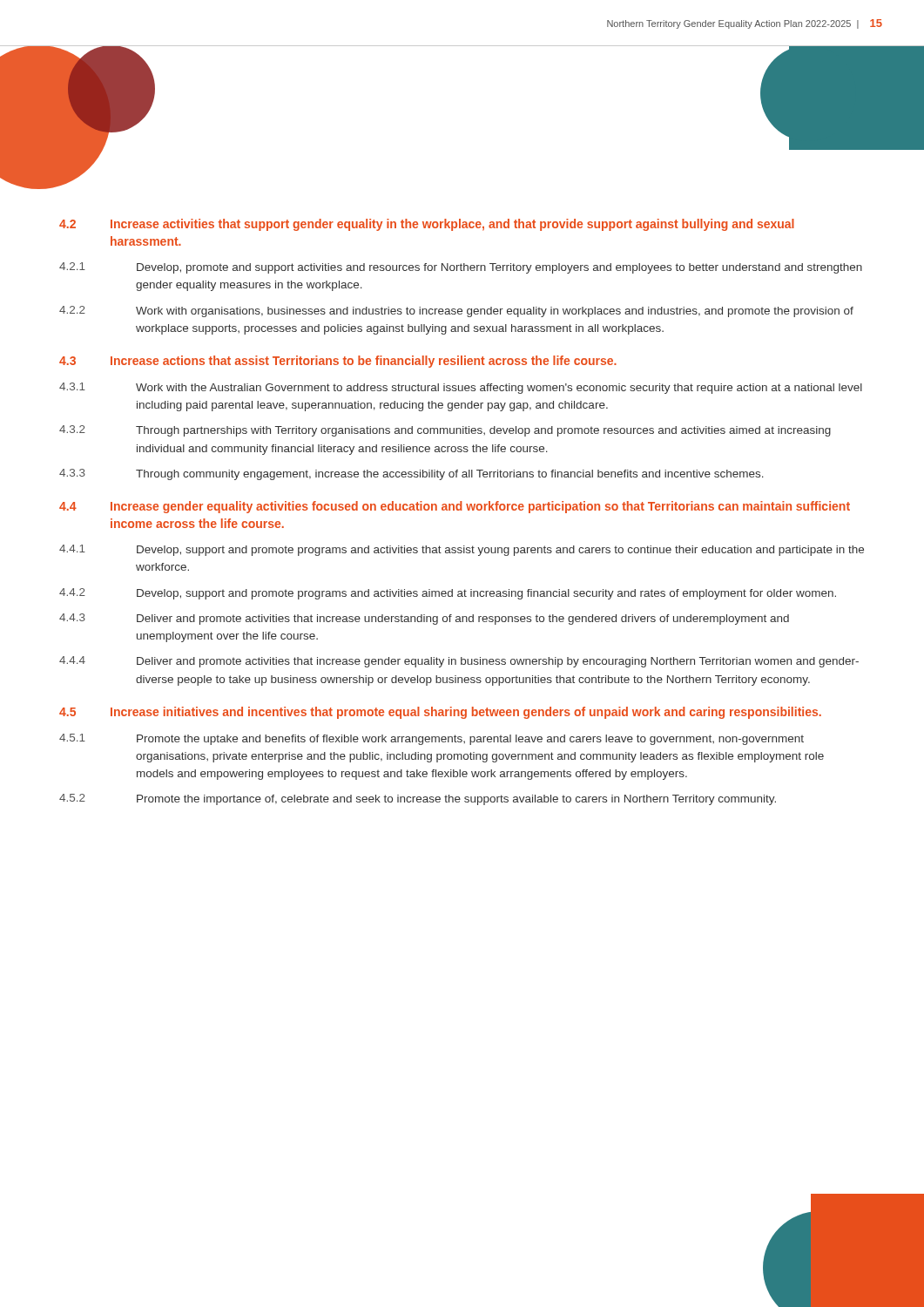Select the list item with the text "4.5.1 Promote the uptake and benefits"
This screenshot has width=924, height=1307.
[x=462, y=756]
